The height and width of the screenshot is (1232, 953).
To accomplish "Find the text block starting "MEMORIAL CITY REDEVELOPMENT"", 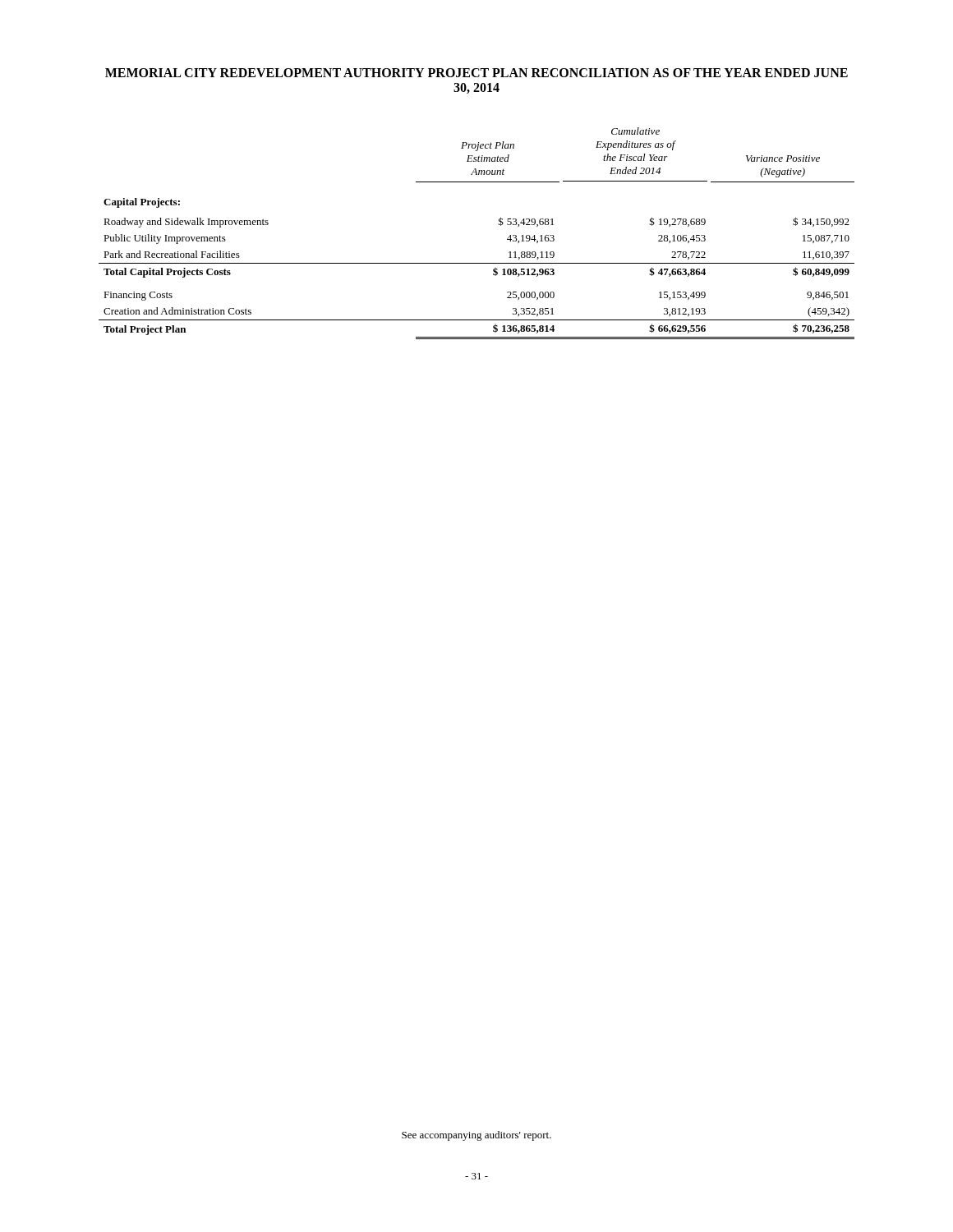I will 476,80.
